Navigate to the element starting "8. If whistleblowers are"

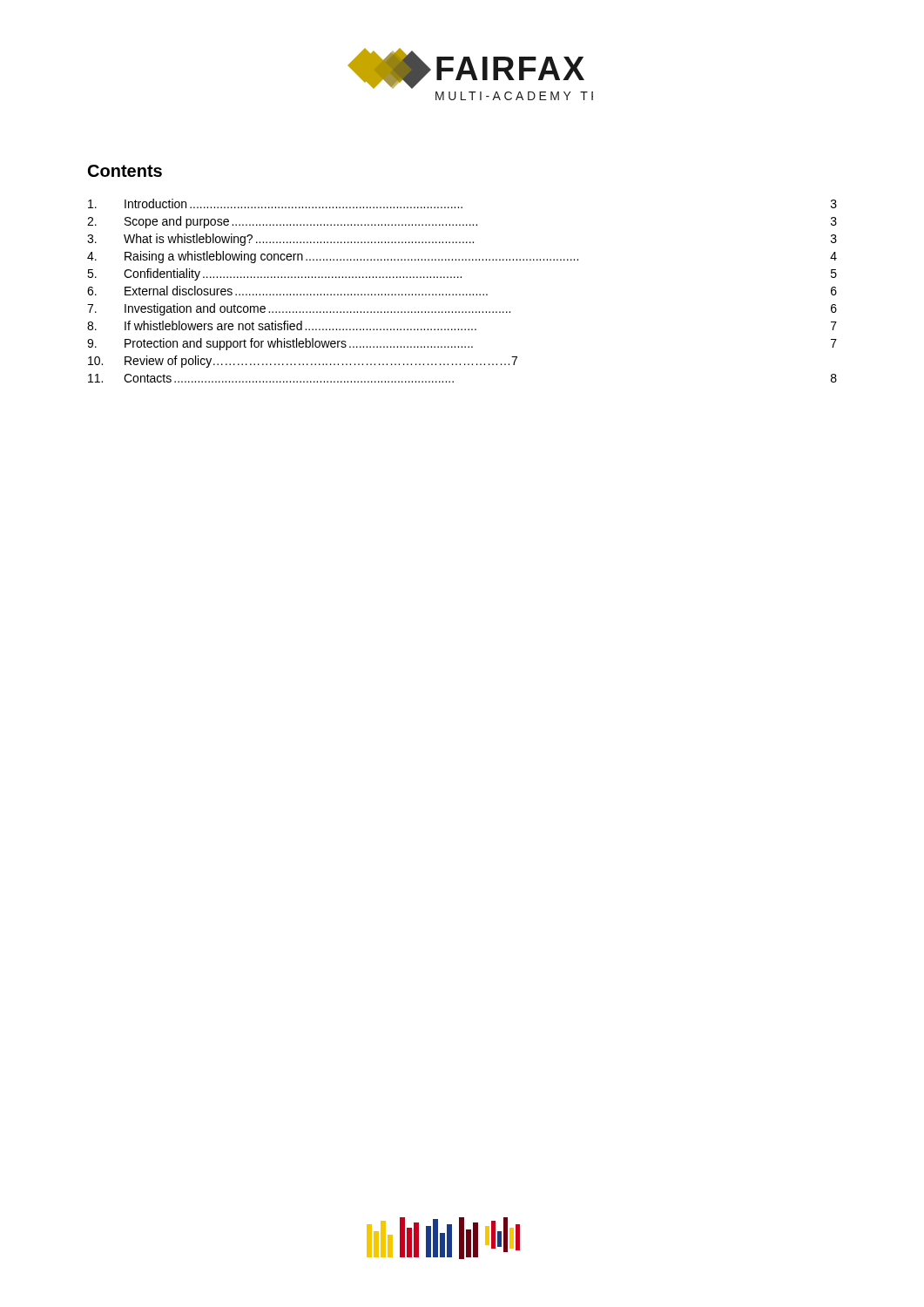tap(462, 326)
